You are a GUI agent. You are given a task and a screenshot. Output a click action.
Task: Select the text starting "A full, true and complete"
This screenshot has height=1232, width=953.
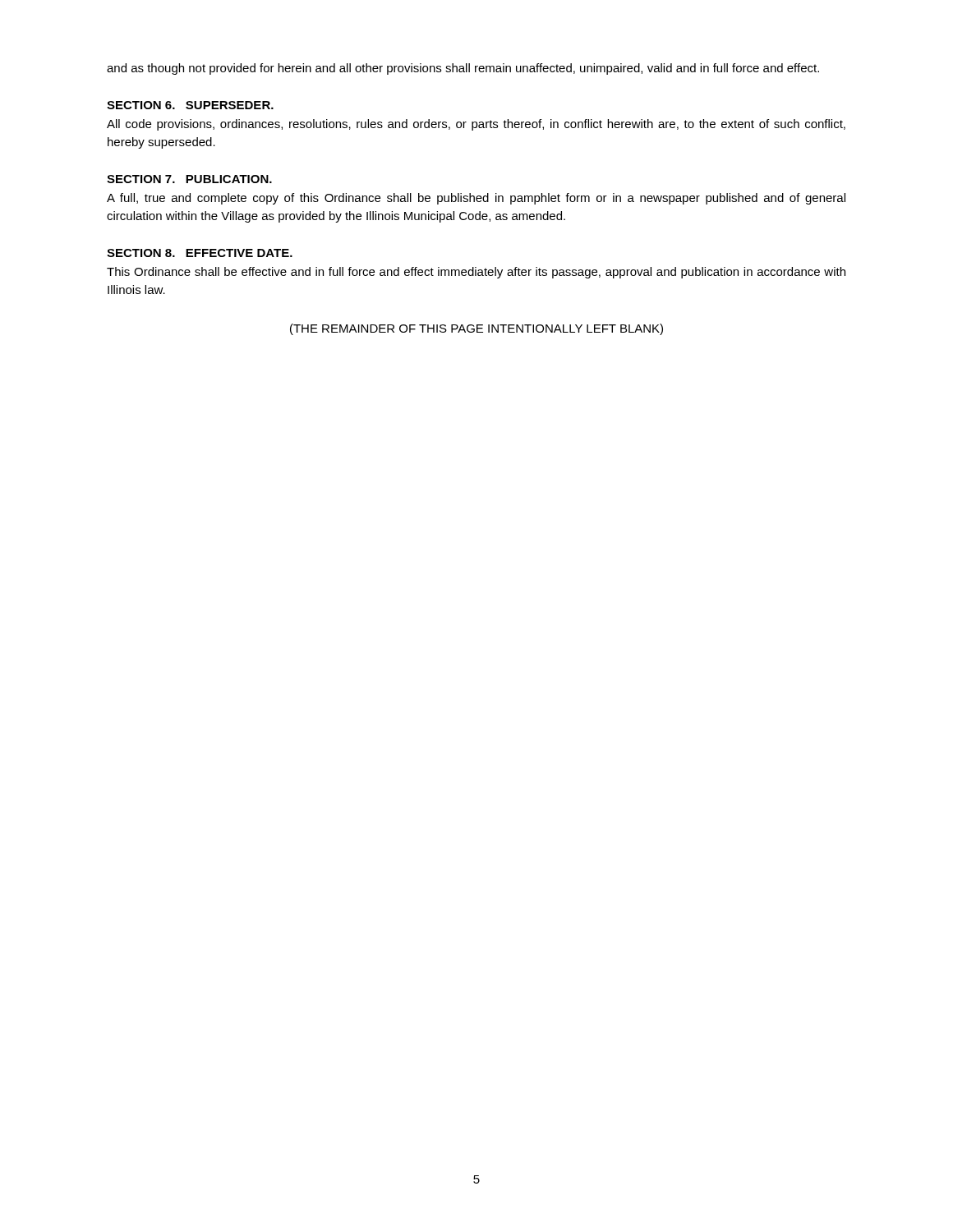(476, 206)
